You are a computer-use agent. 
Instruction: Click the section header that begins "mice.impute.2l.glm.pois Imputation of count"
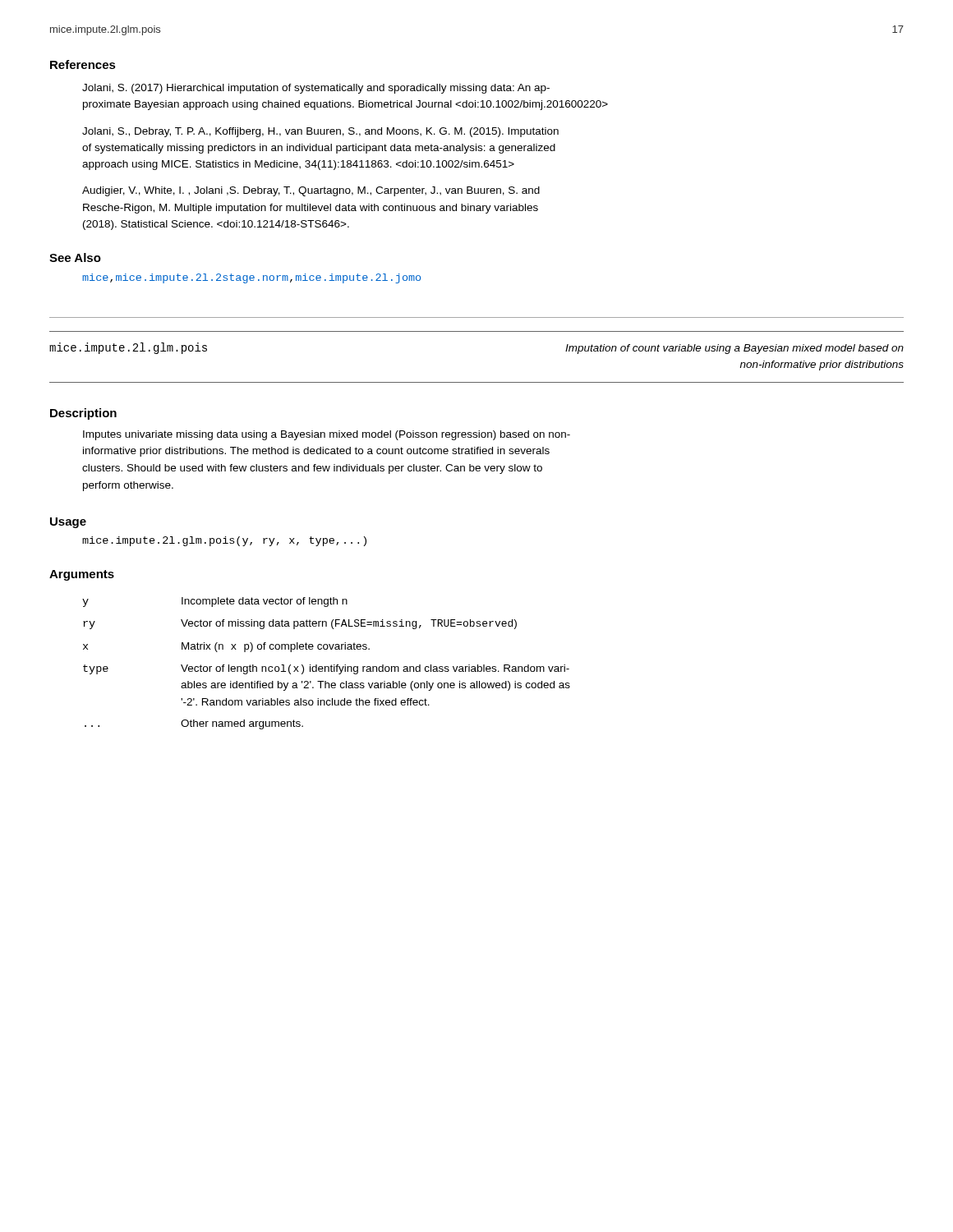(x=122, y=348)
